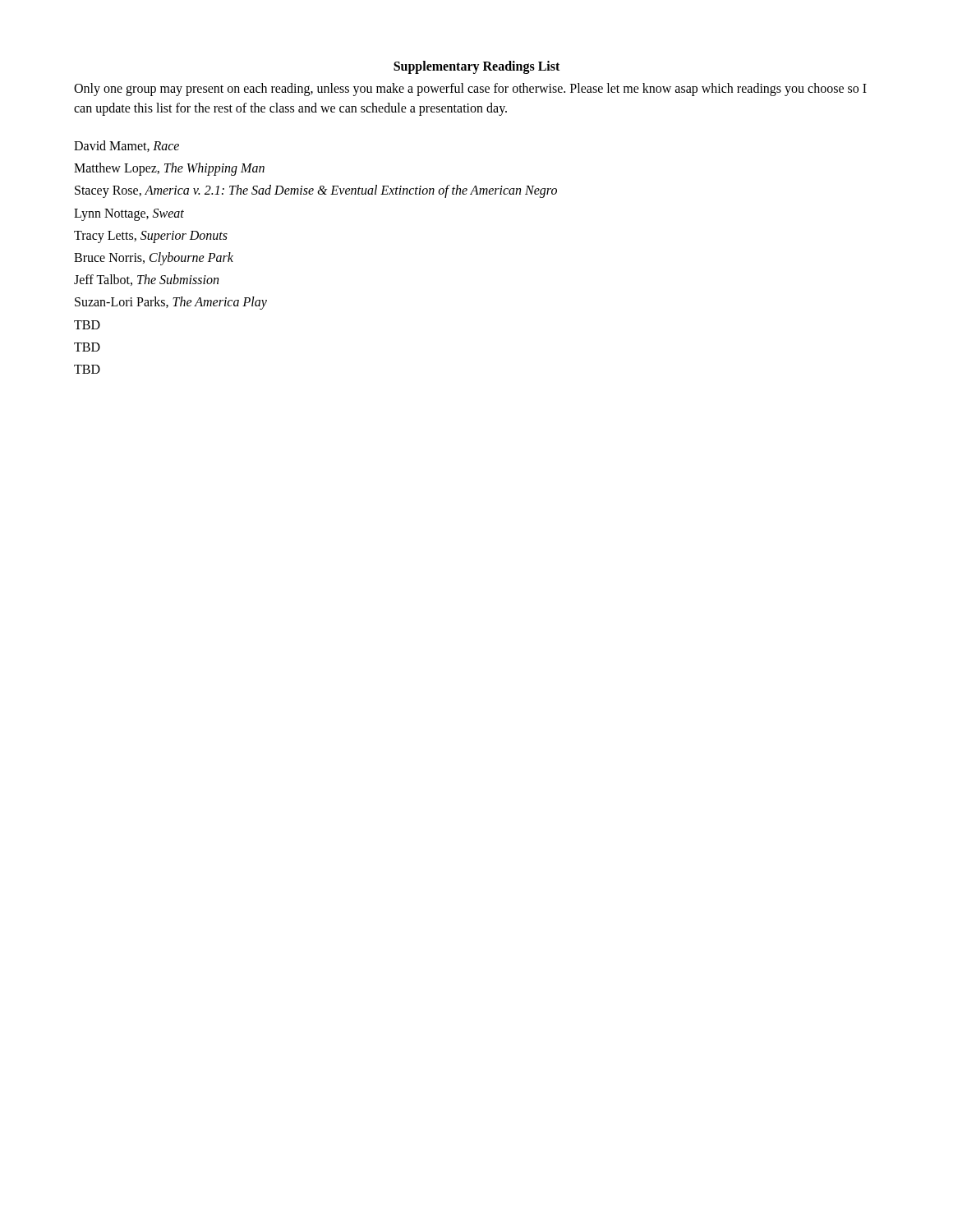
Task: Where does it say "Matthew Lopez, The Whipping Man"?
Action: pos(169,169)
